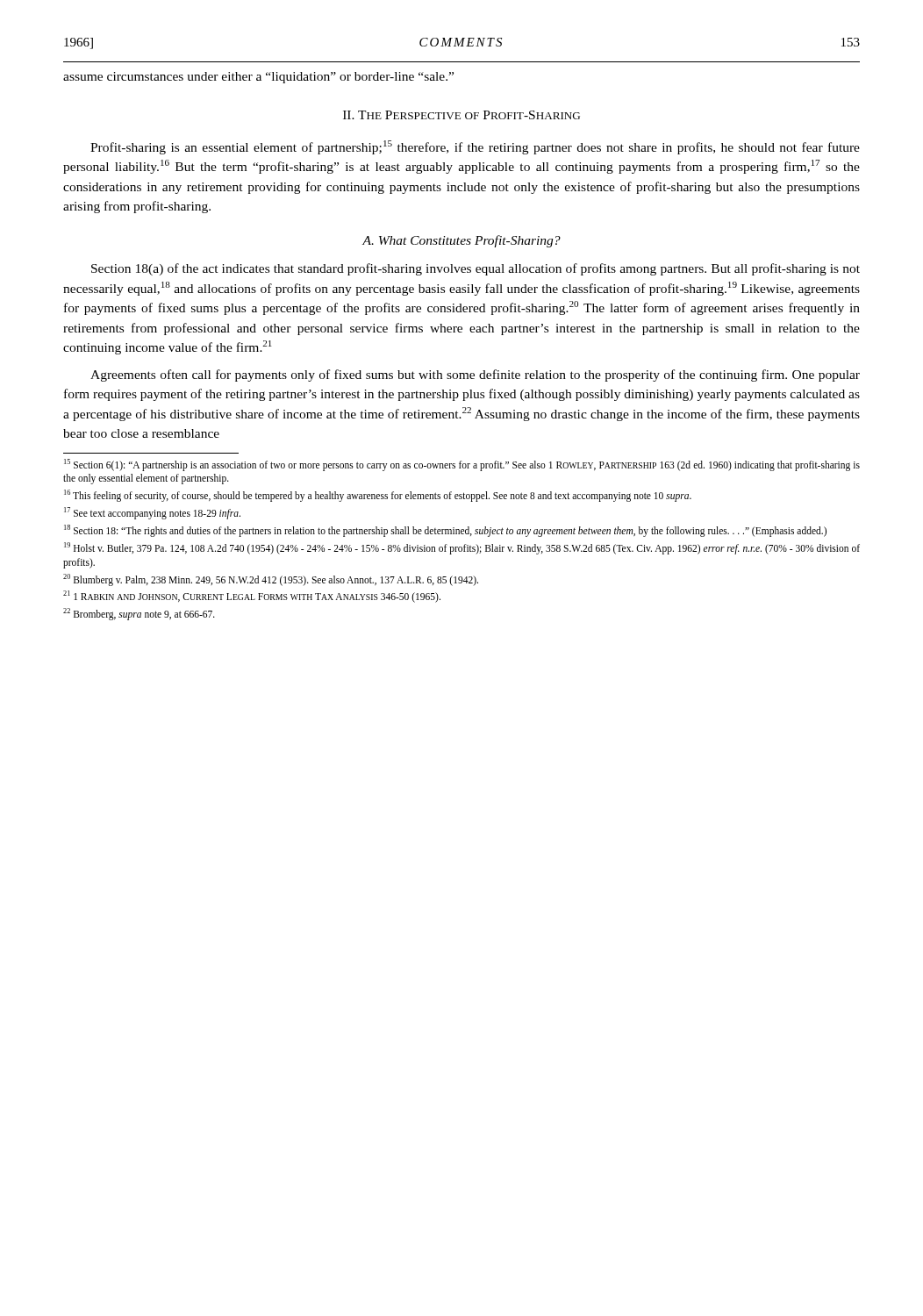The width and height of the screenshot is (923, 1316).
Task: Where is the passage that starts "Agreements often call for"?
Action: (462, 403)
